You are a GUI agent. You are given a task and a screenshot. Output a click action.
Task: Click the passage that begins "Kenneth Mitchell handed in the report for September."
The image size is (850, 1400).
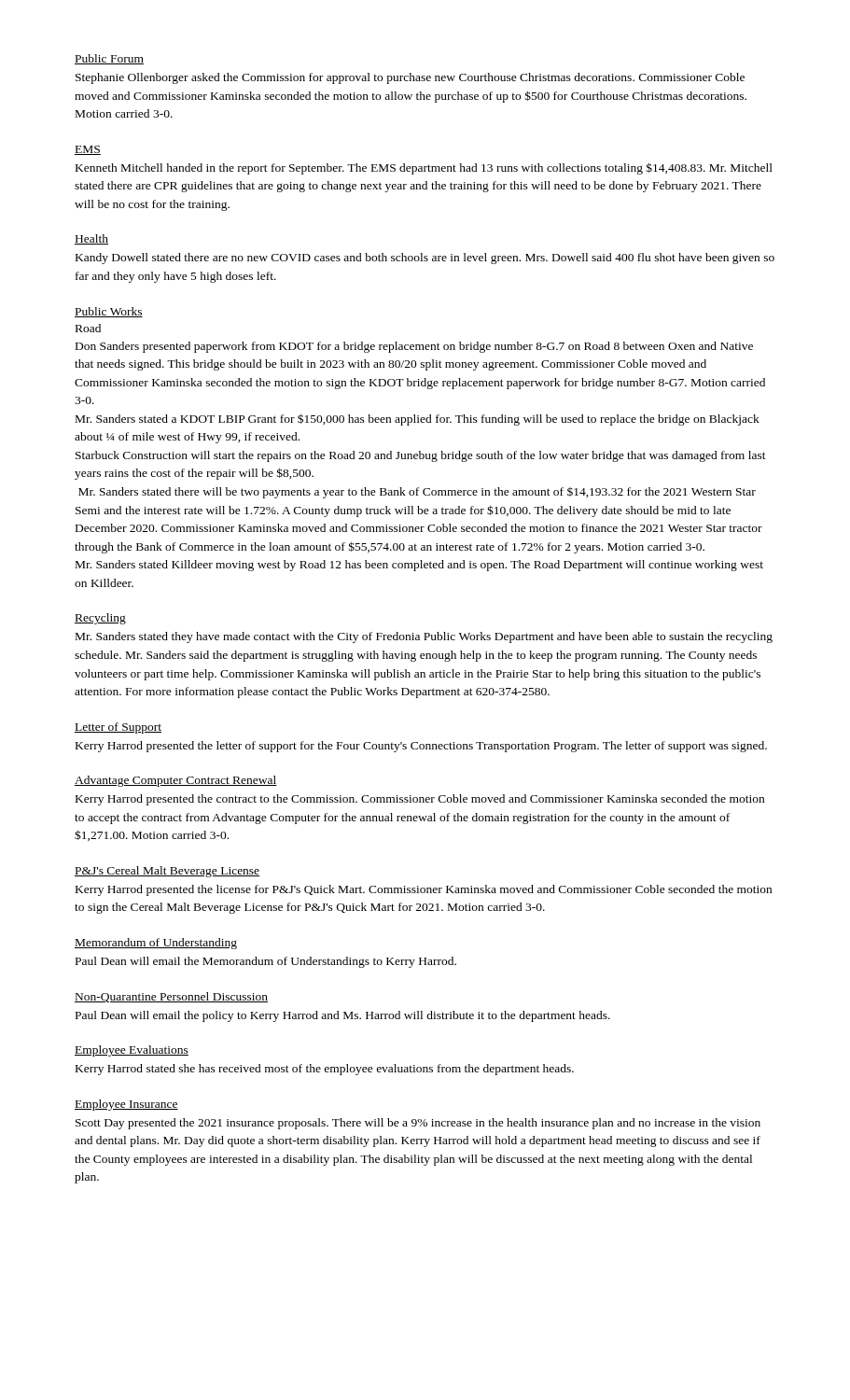pos(424,186)
